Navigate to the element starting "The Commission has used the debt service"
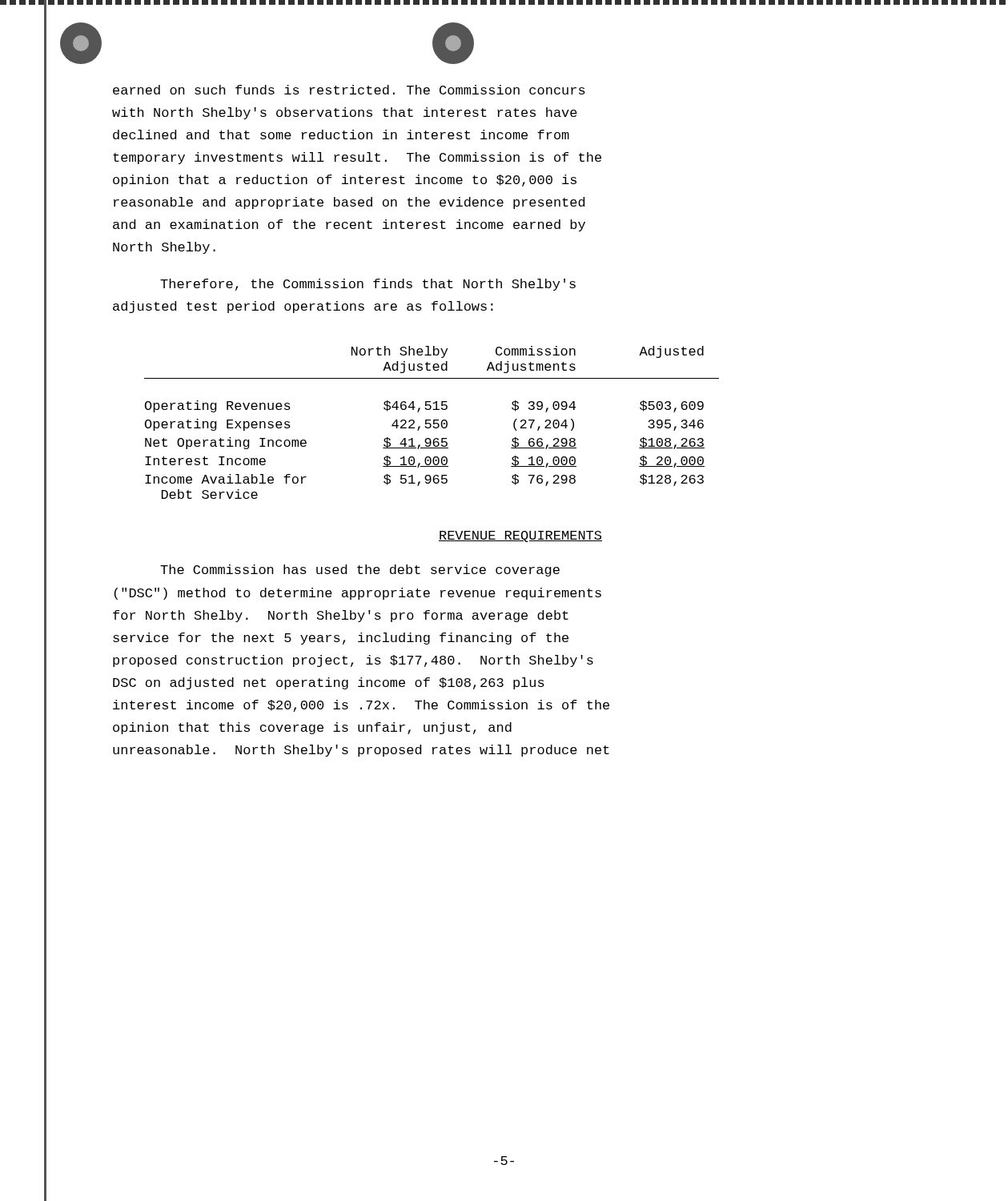Image resolution: width=1008 pixels, height=1201 pixels. pos(520,661)
